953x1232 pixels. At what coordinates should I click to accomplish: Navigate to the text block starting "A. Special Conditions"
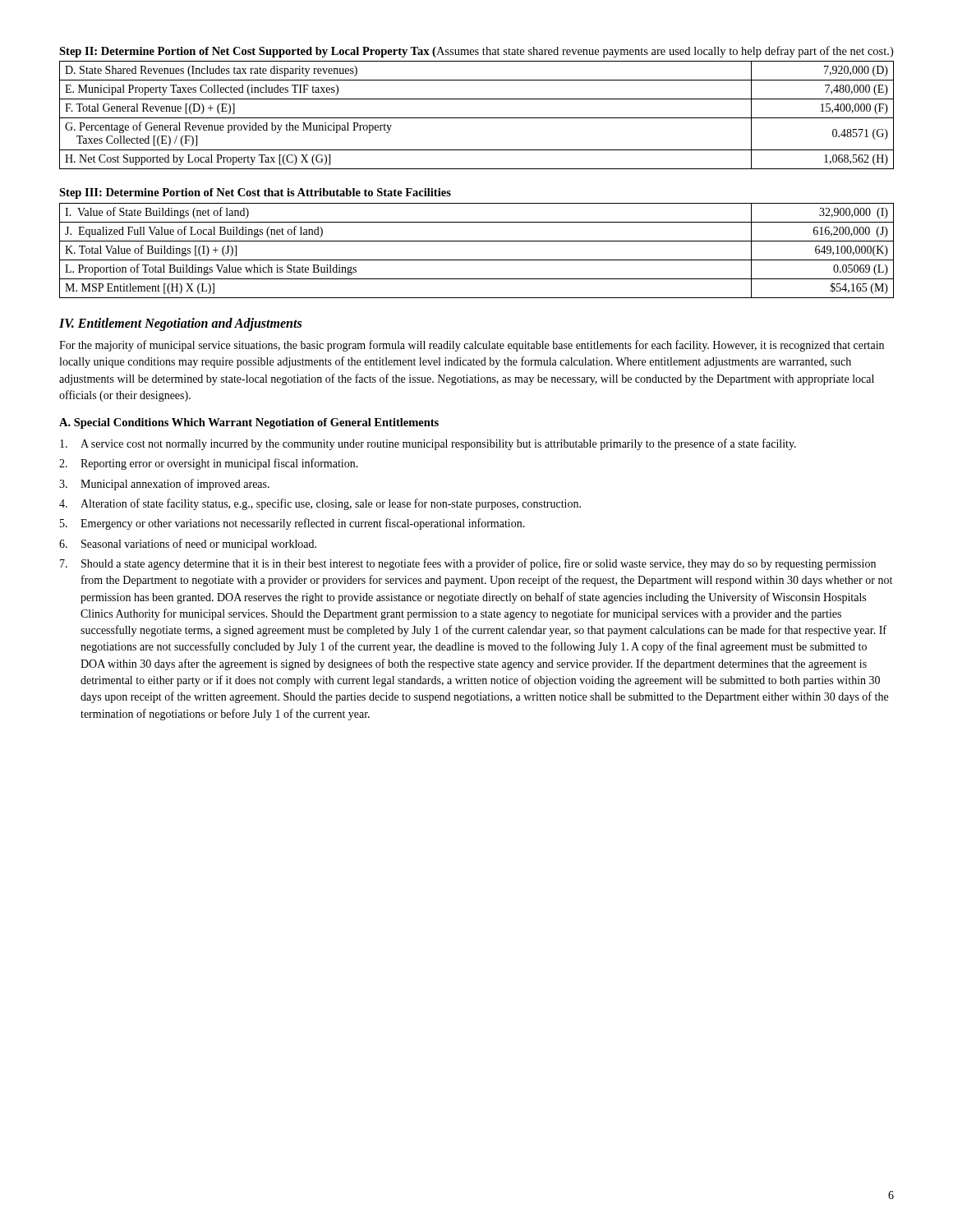(x=249, y=422)
